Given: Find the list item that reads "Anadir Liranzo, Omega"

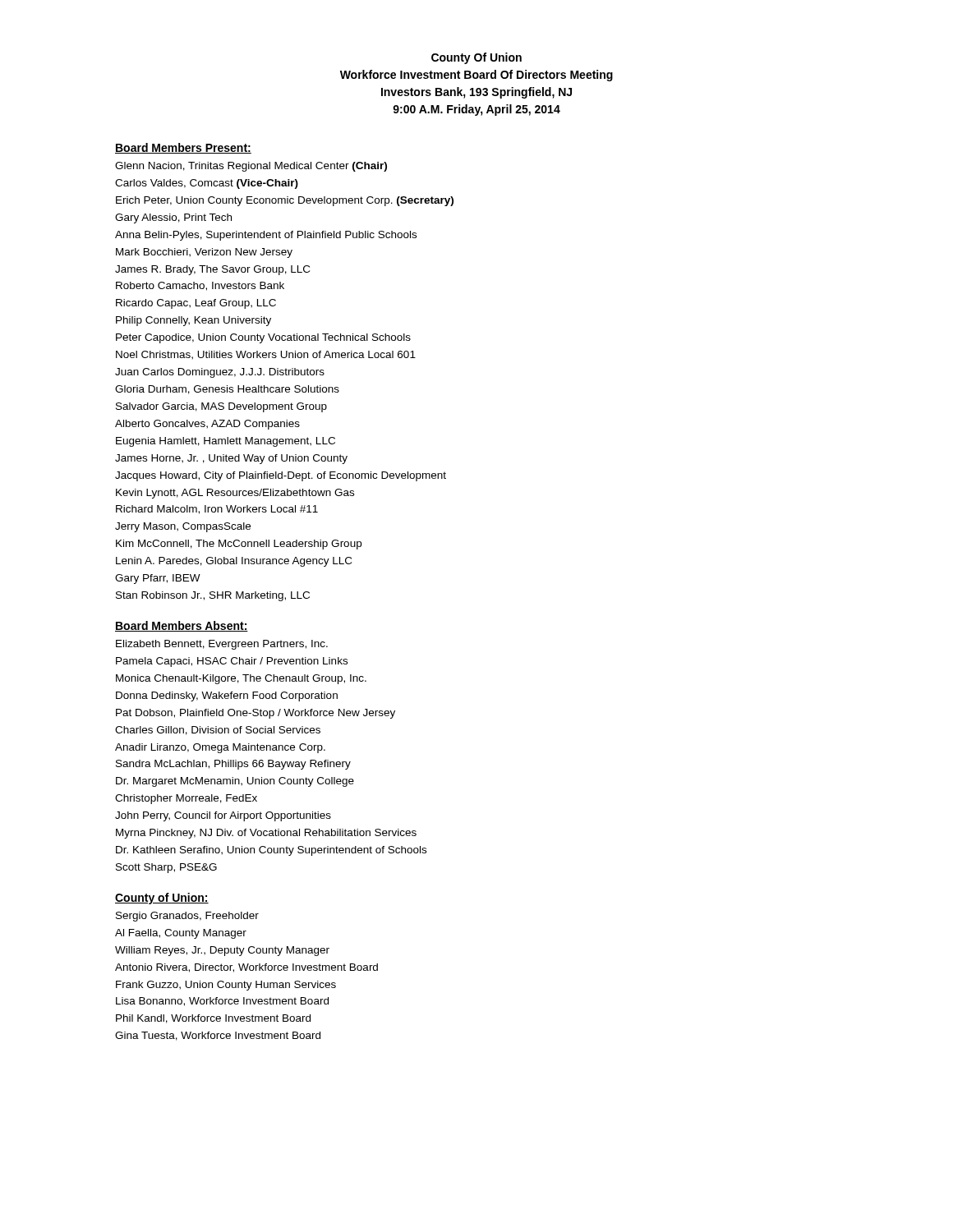Looking at the screenshot, I should (x=220, y=748).
